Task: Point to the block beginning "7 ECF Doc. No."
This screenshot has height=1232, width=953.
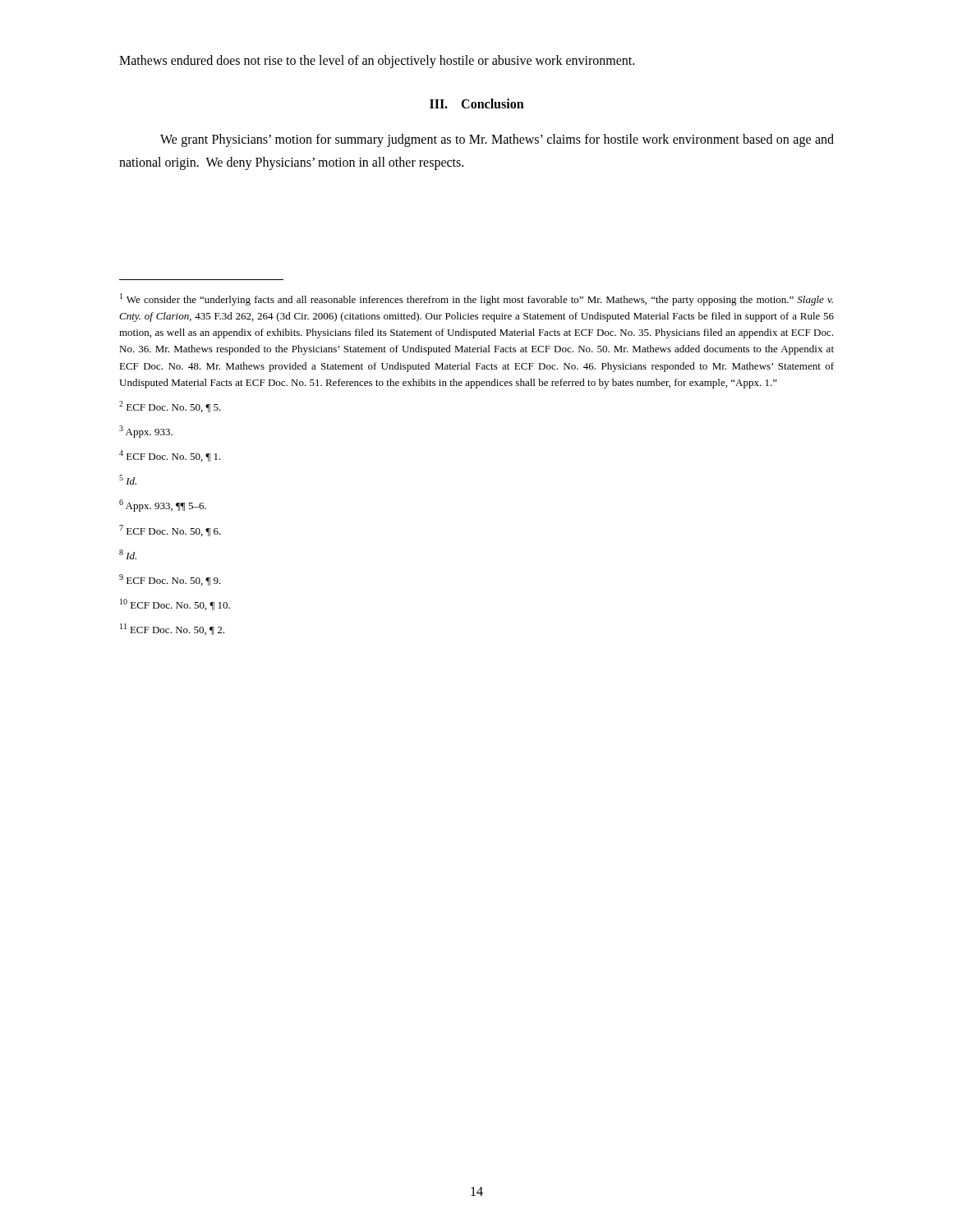Action: click(170, 530)
